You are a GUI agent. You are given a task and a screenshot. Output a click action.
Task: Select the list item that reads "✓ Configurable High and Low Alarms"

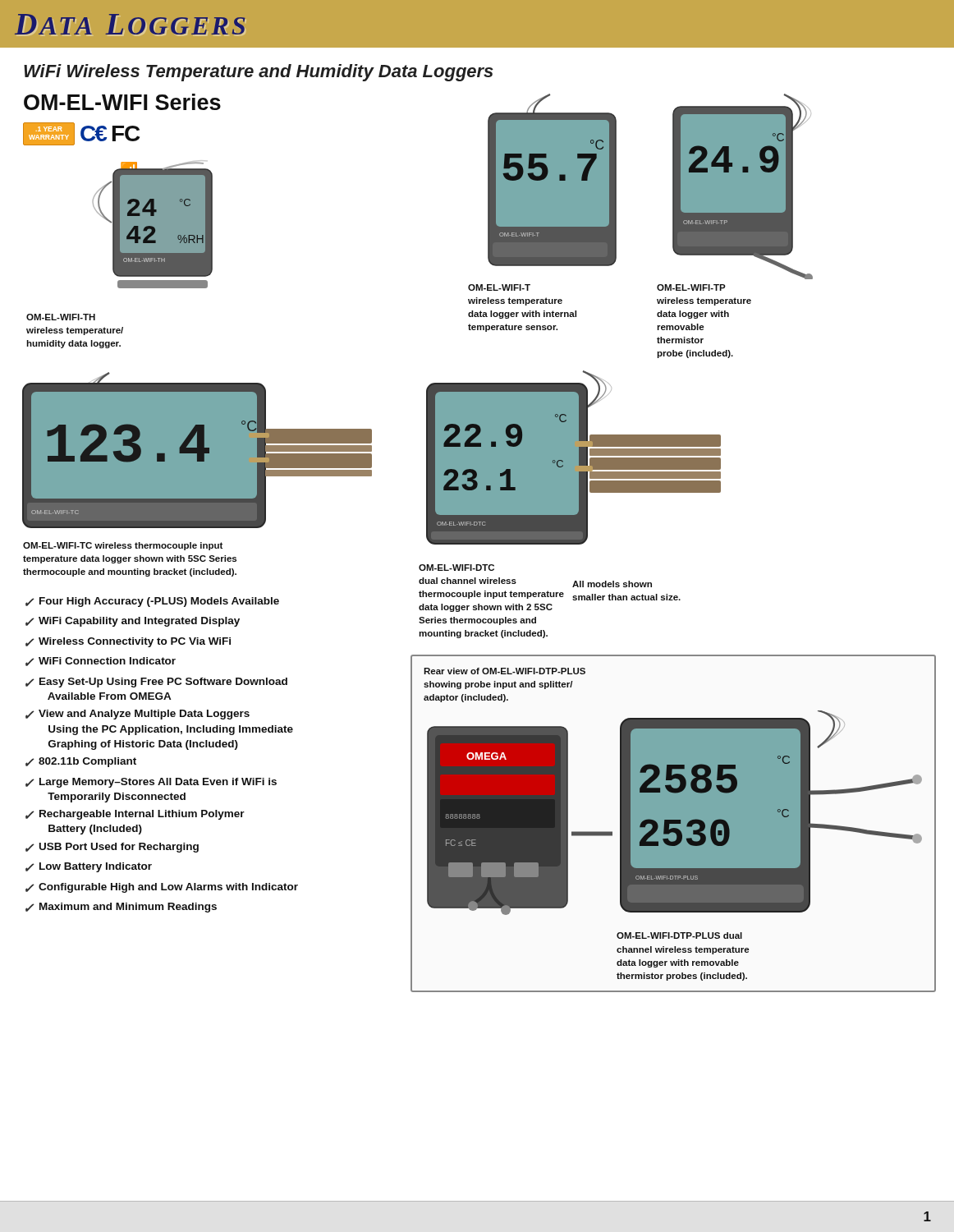(161, 888)
